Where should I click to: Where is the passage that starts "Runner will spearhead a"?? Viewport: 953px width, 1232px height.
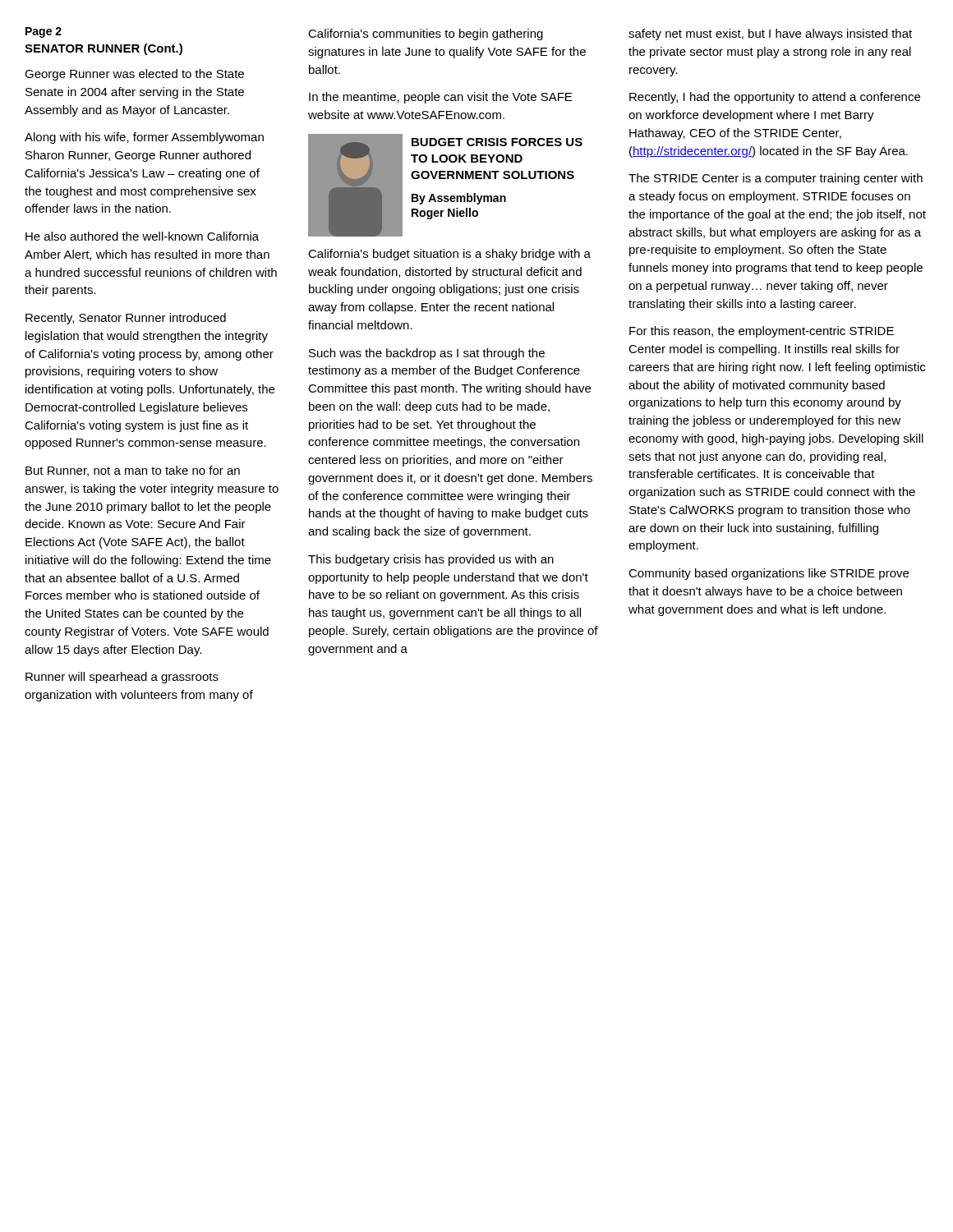pos(152,686)
